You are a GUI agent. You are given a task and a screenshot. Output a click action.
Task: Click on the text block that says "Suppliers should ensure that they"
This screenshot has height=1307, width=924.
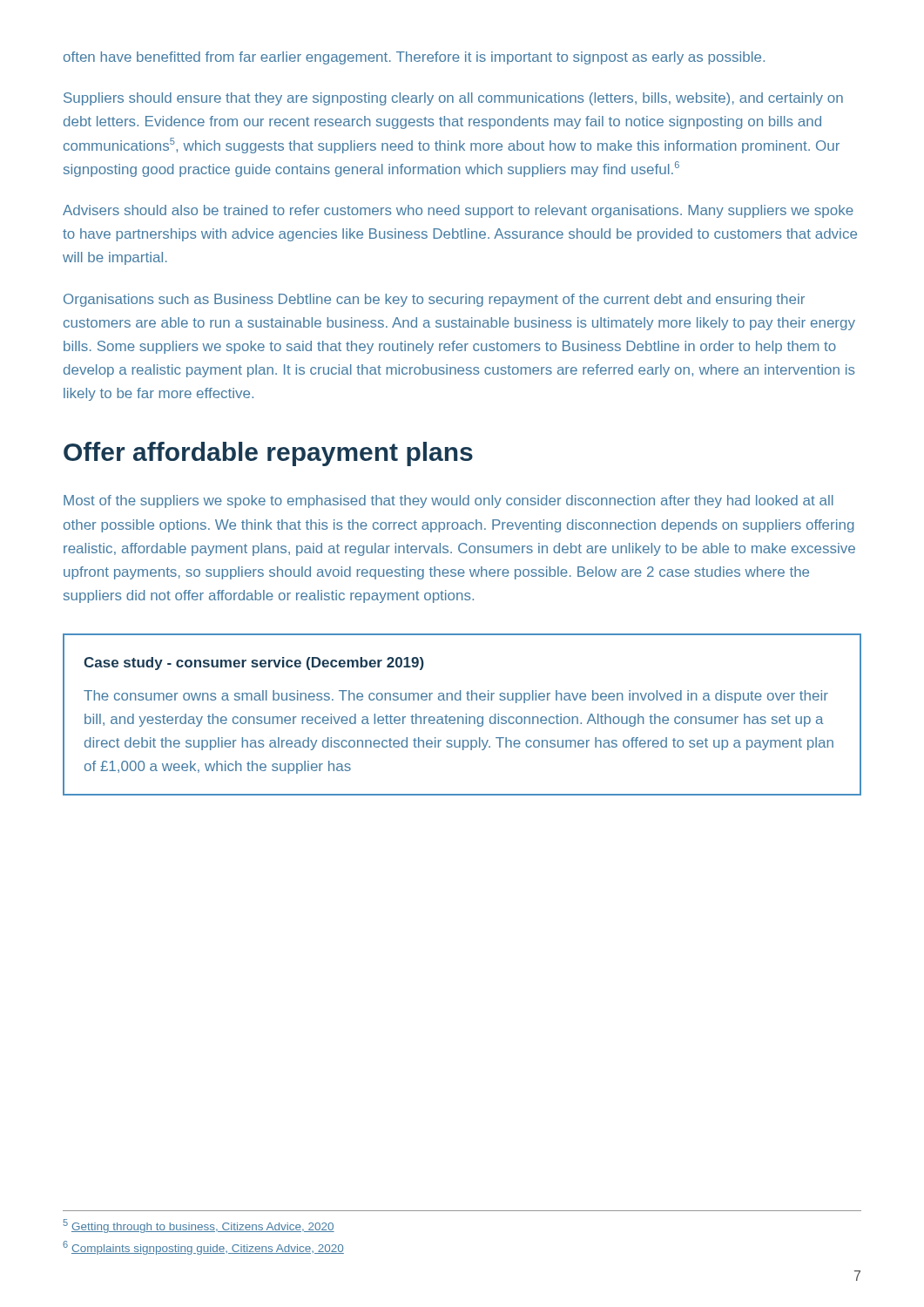click(x=453, y=134)
